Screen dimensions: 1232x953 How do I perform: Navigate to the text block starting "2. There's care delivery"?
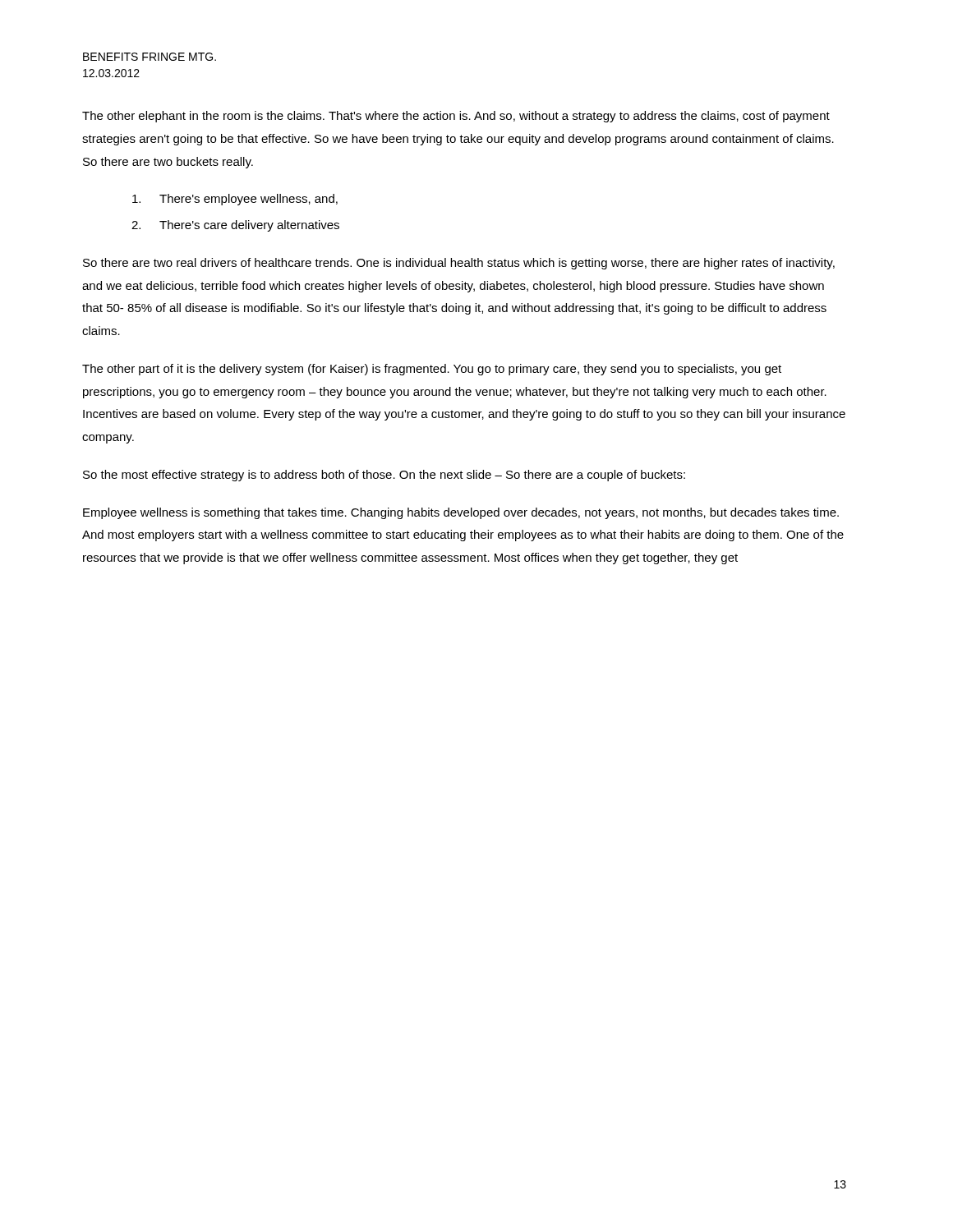click(236, 225)
